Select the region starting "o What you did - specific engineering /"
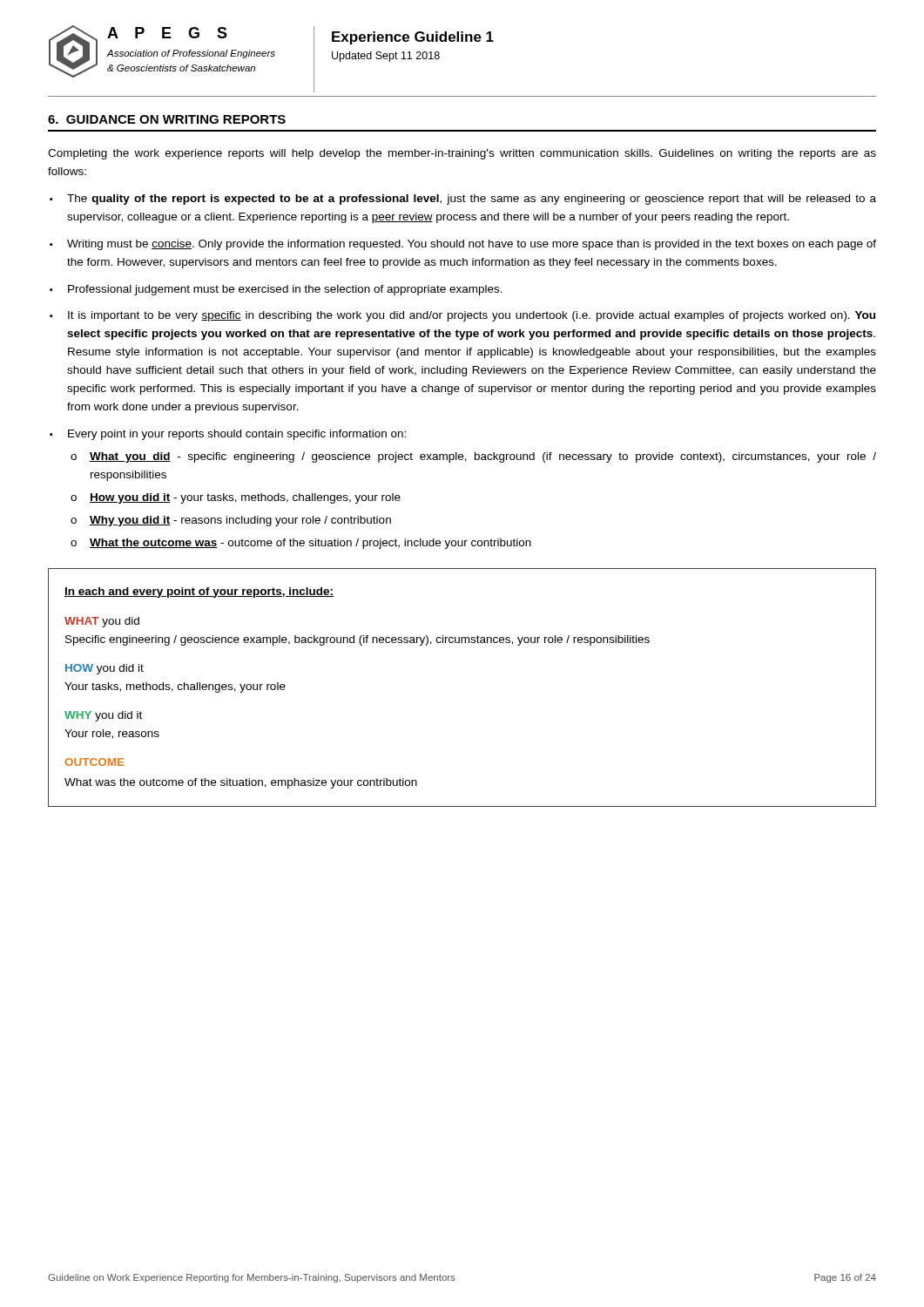 pyautogui.click(x=473, y=464)
